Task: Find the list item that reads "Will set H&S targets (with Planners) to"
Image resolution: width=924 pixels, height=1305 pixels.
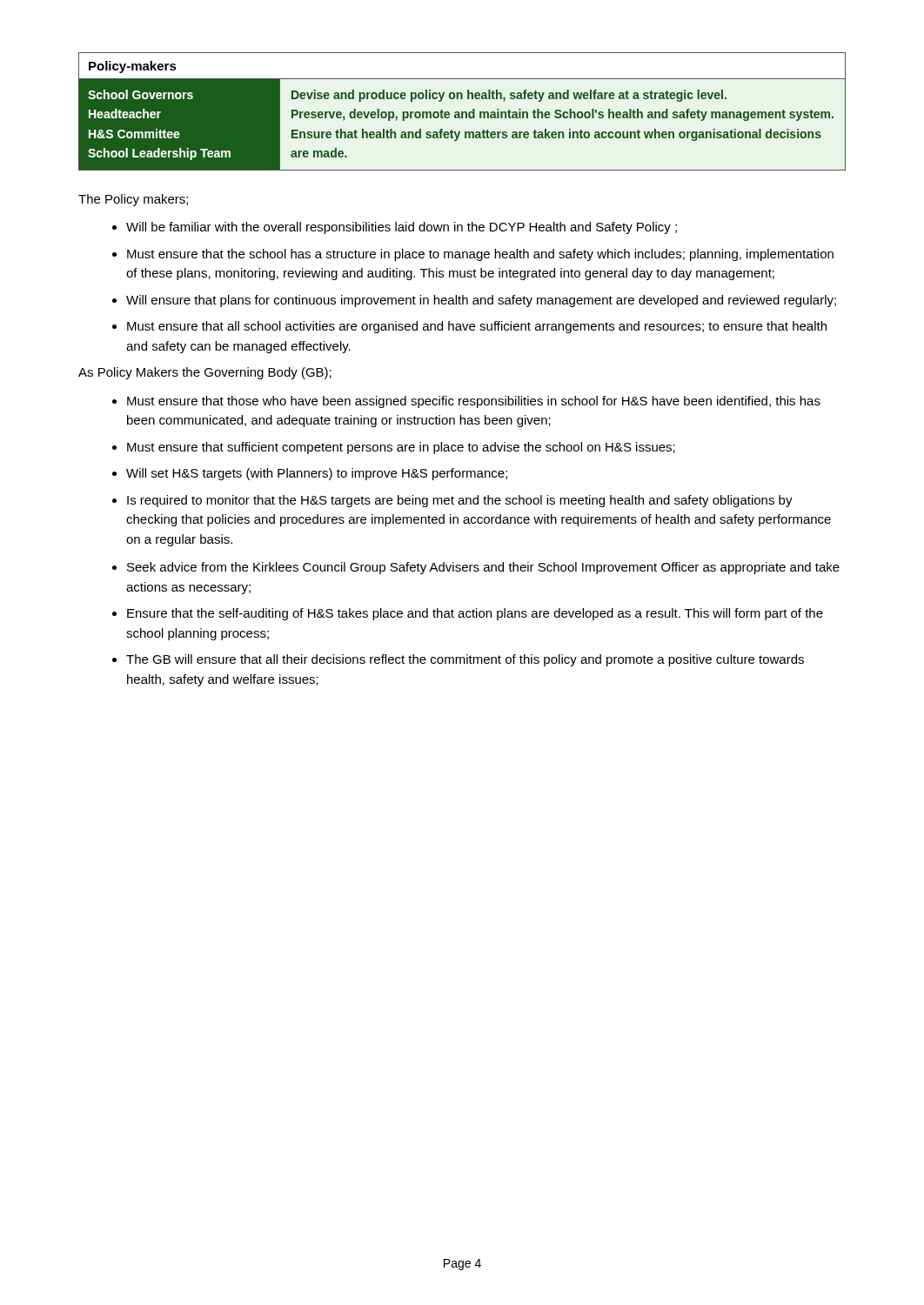Action: pos(486,474)
